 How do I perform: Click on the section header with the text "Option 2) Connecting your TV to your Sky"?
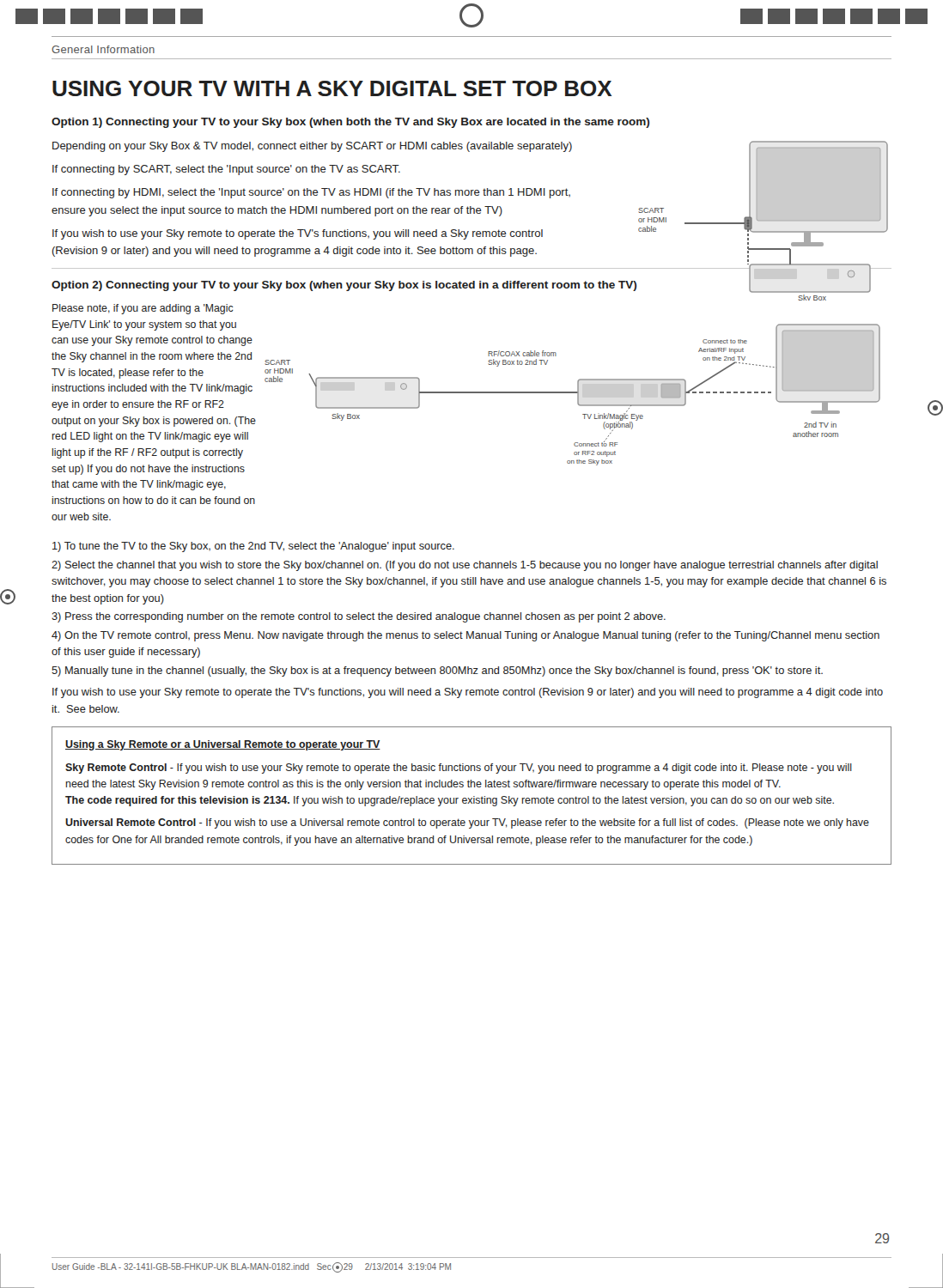[344, 285]
